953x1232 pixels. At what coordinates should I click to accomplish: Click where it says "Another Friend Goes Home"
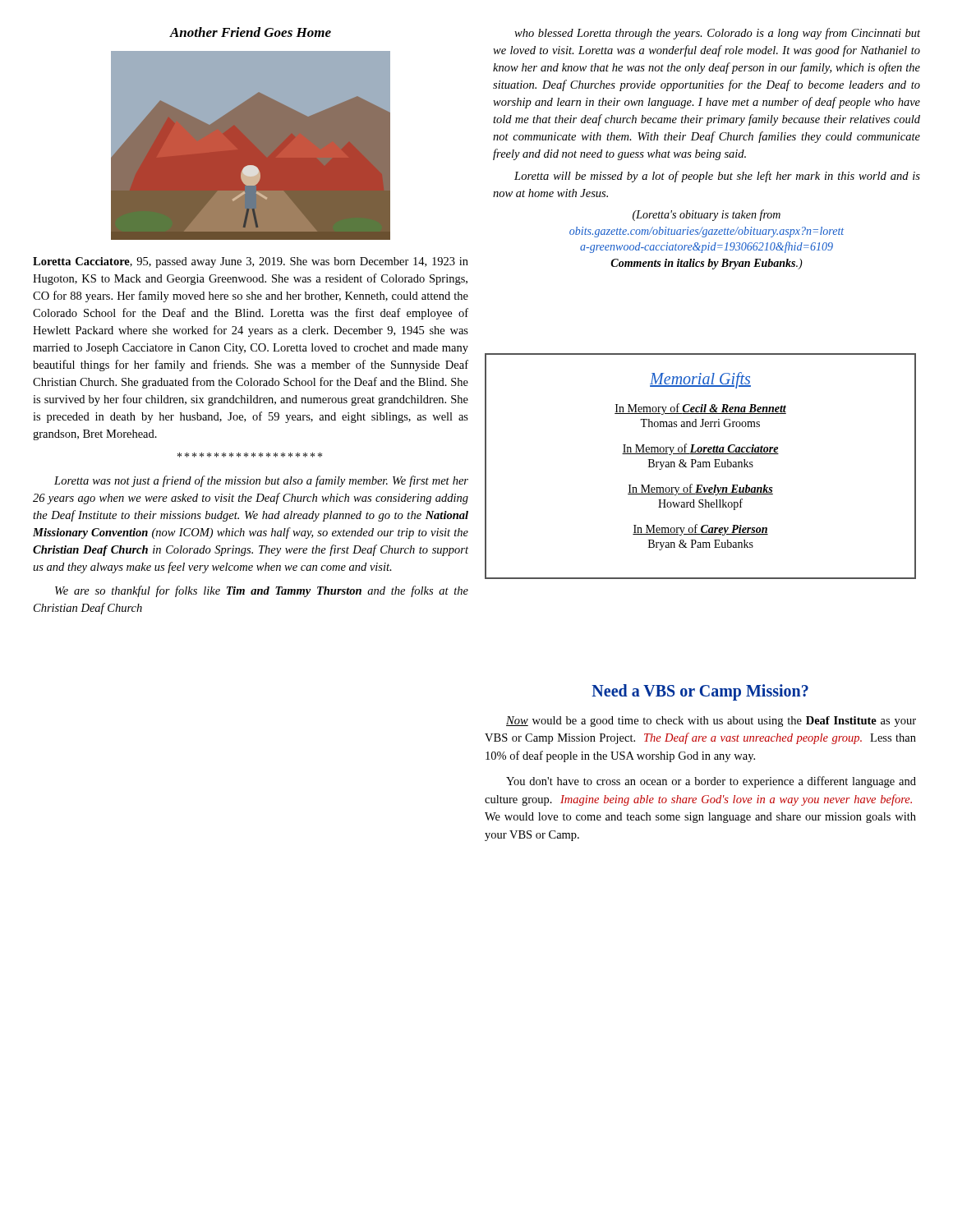[x=251, y=32]
